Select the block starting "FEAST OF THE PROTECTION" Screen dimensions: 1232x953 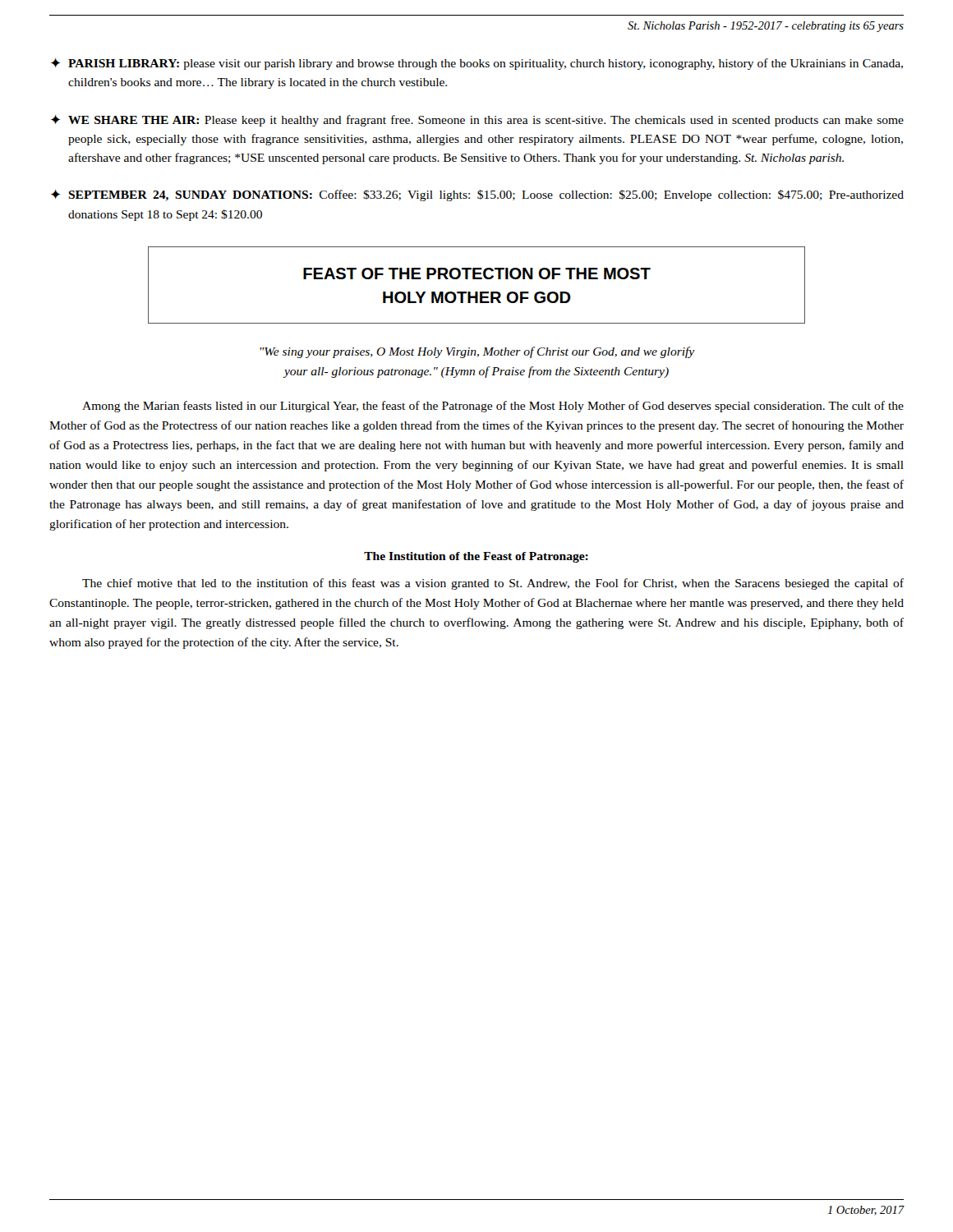[476, 285]
